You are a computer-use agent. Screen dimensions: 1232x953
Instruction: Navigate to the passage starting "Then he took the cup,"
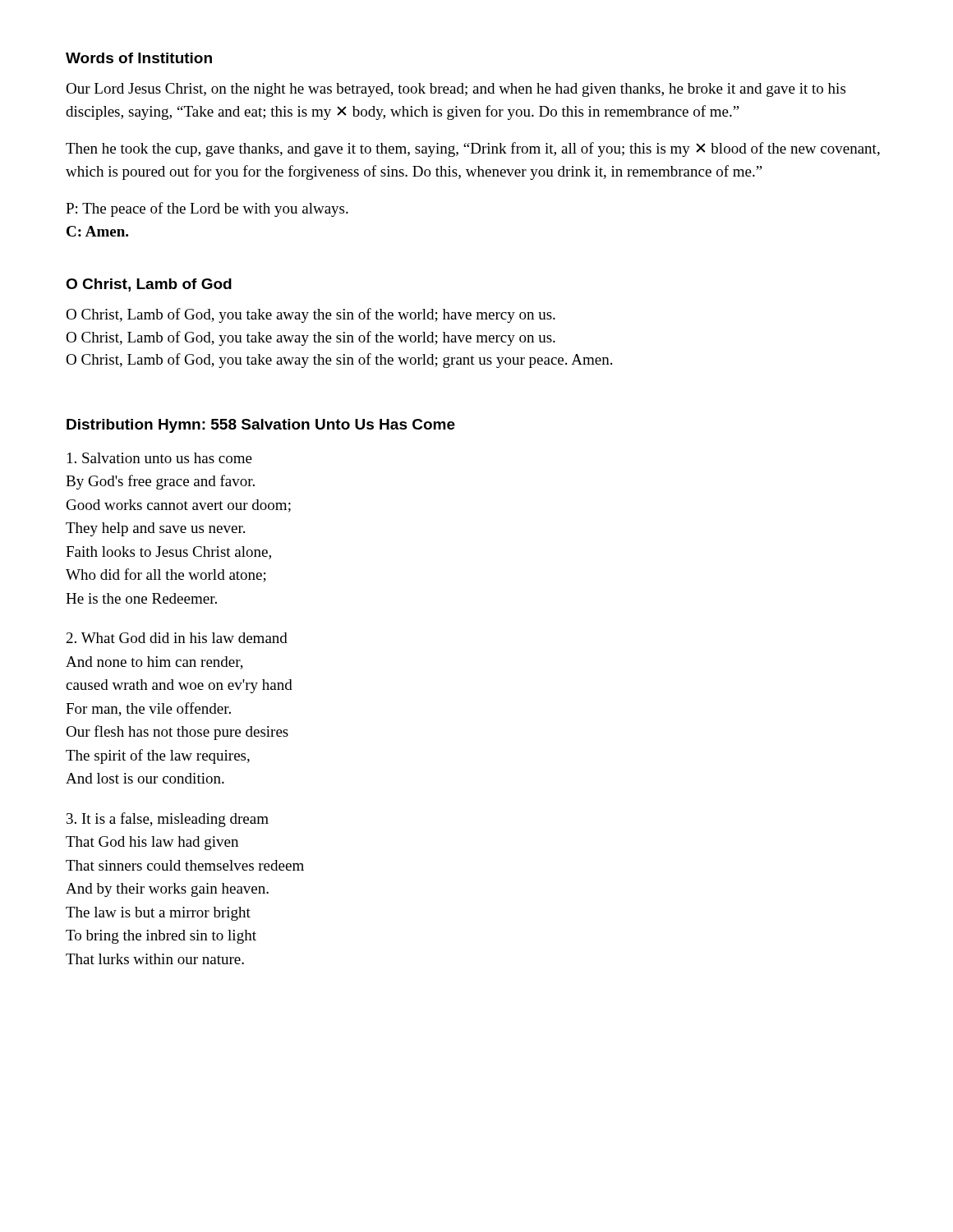pyautogui.click(x=473, y=160)
